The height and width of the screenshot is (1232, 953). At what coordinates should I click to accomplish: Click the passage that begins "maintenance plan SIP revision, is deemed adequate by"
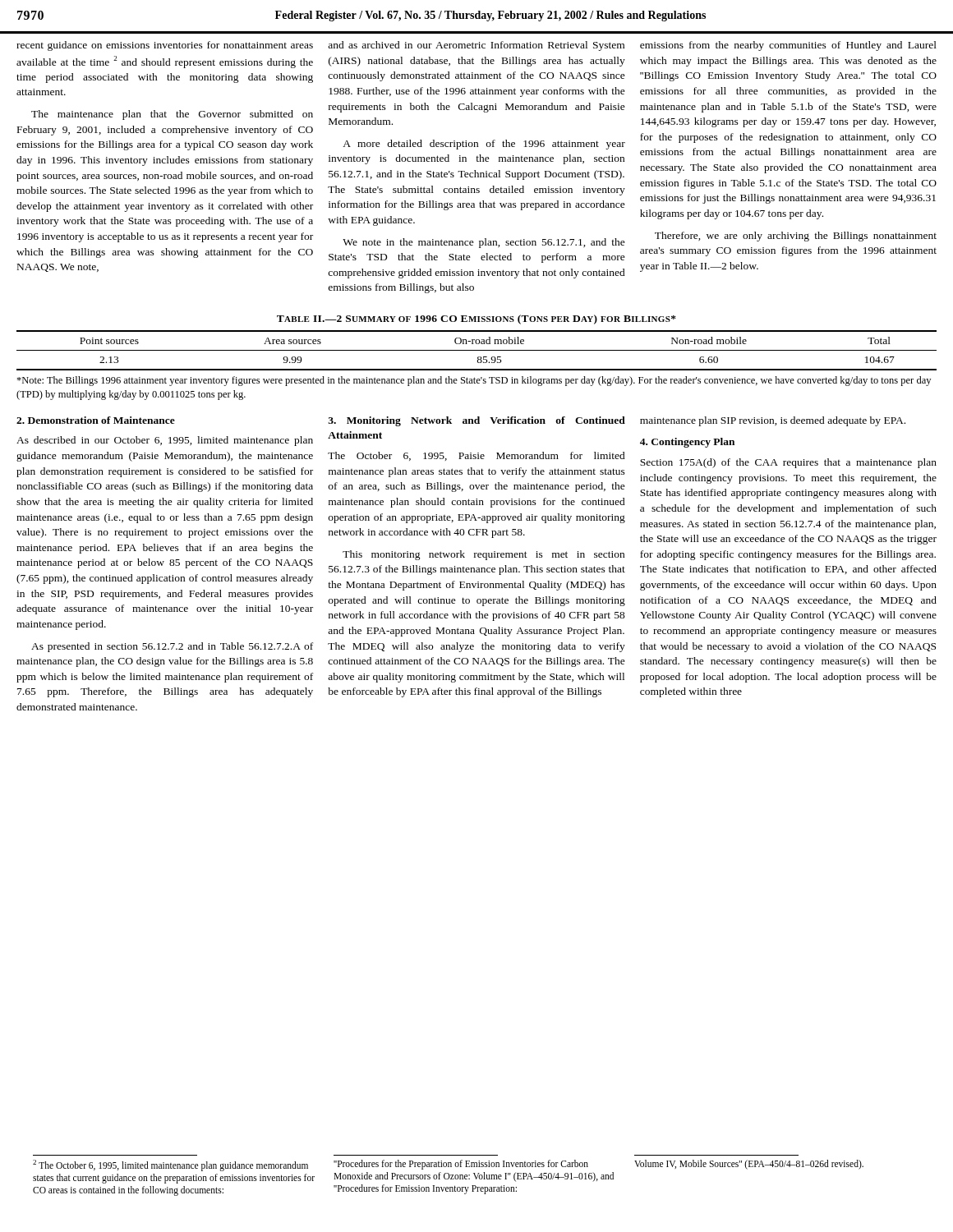(788, 421)
